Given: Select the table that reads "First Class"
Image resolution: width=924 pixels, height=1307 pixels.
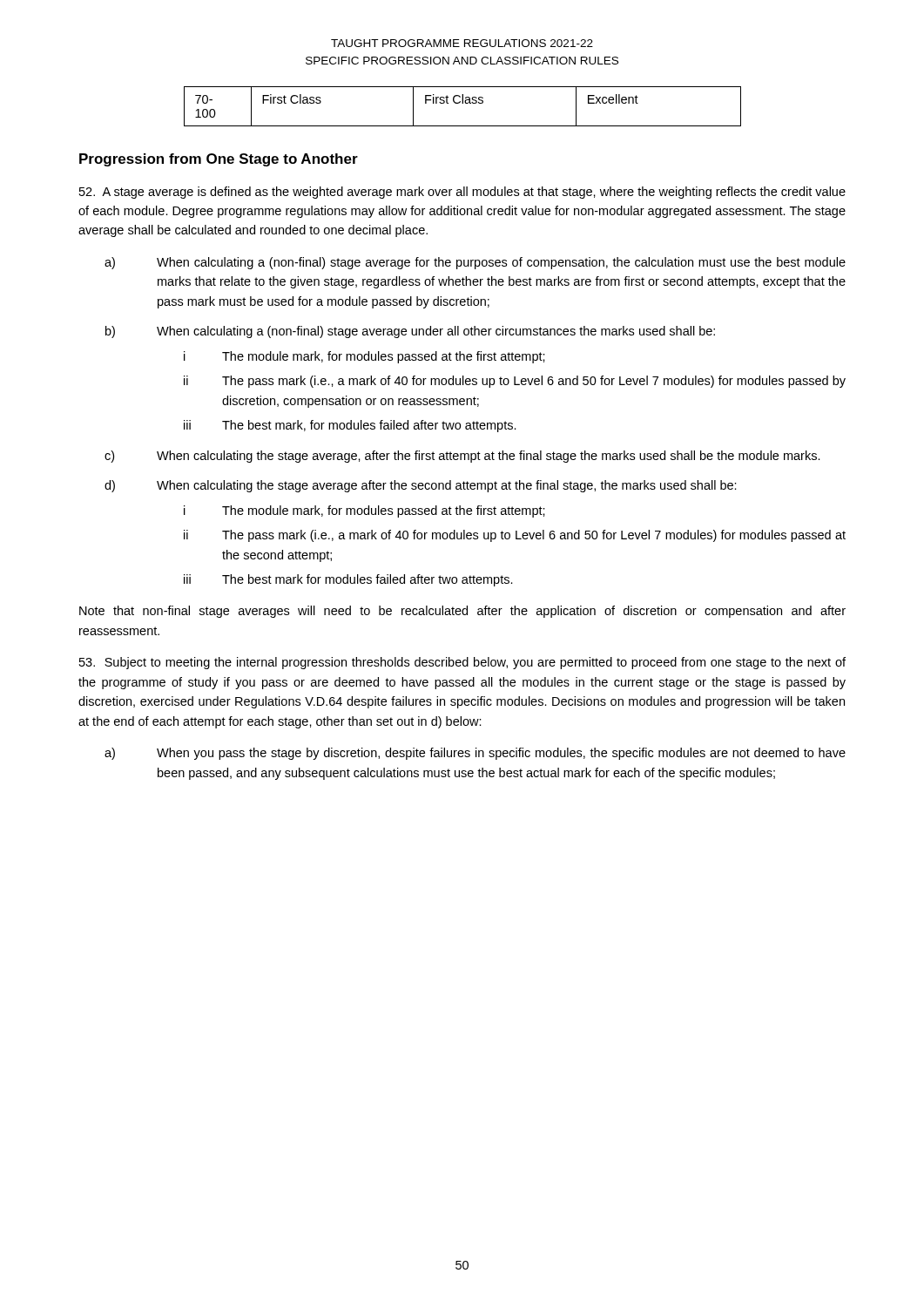Looking at the screenshot, I should (x=462, y=106).
